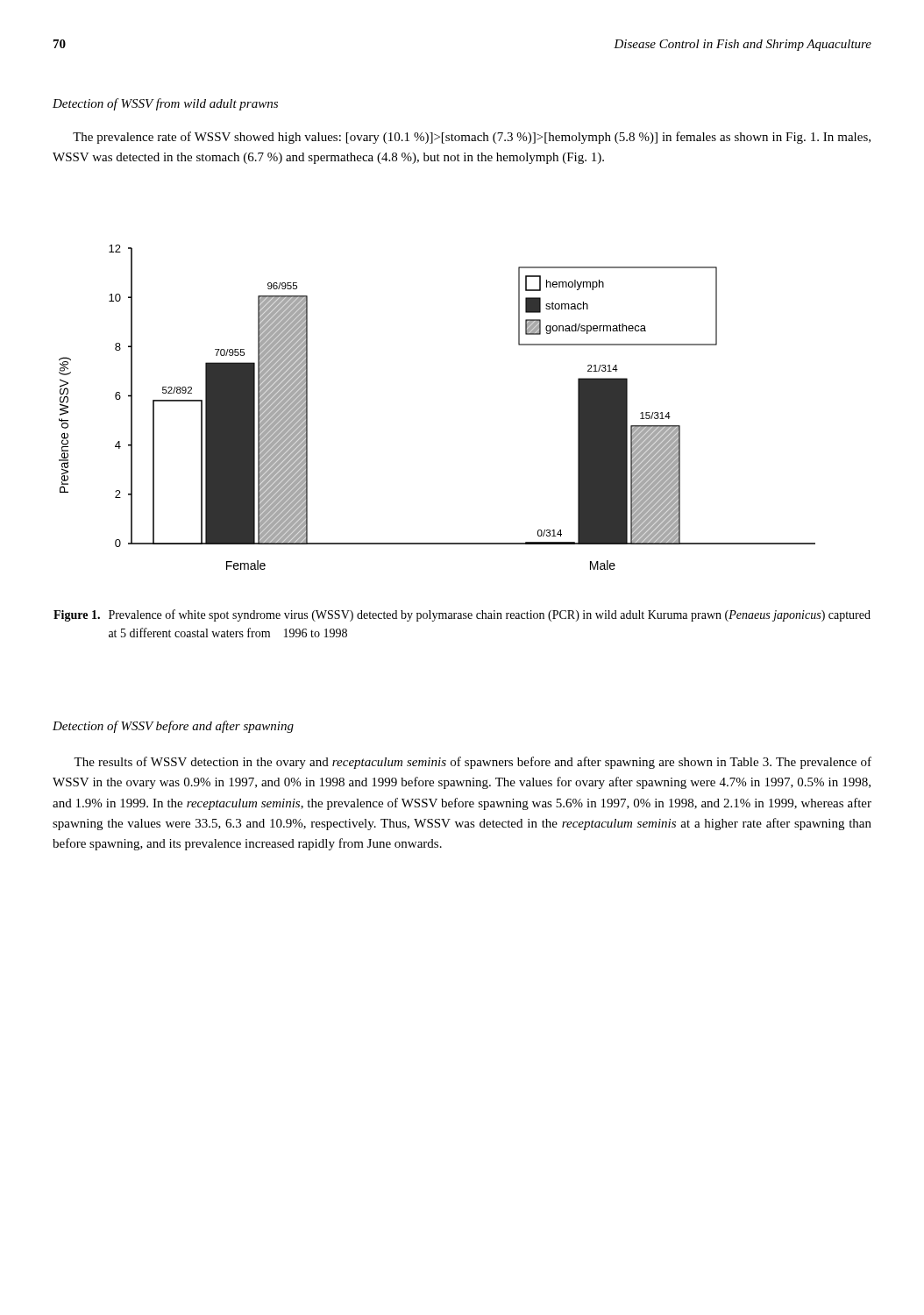Locate the block starting "Detection of WSSV before and after spawning"
The height and width of the screenshot is (1315, 924).
pos(173,726)
